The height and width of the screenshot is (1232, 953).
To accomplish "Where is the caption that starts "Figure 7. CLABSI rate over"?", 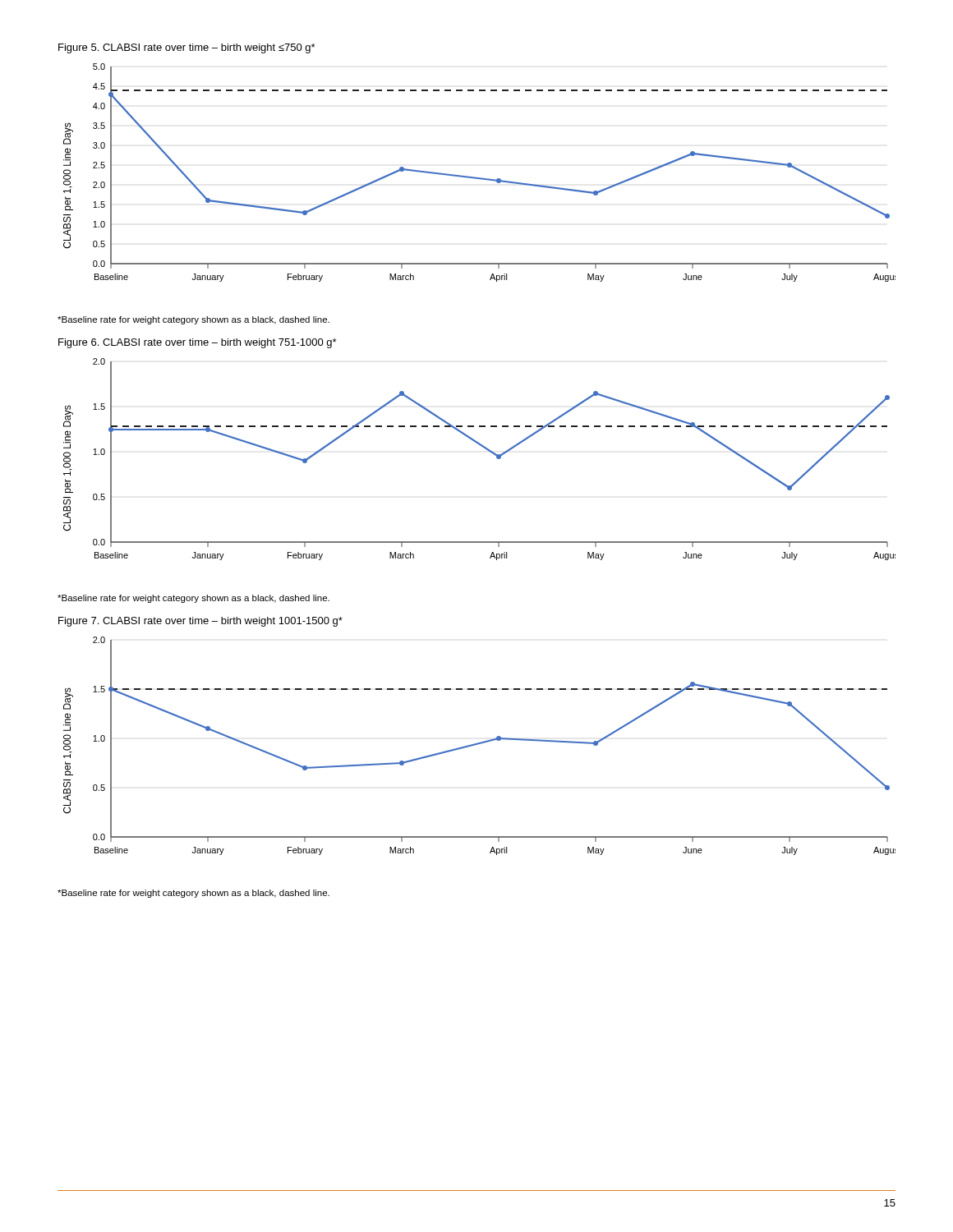I will point(200,621).
